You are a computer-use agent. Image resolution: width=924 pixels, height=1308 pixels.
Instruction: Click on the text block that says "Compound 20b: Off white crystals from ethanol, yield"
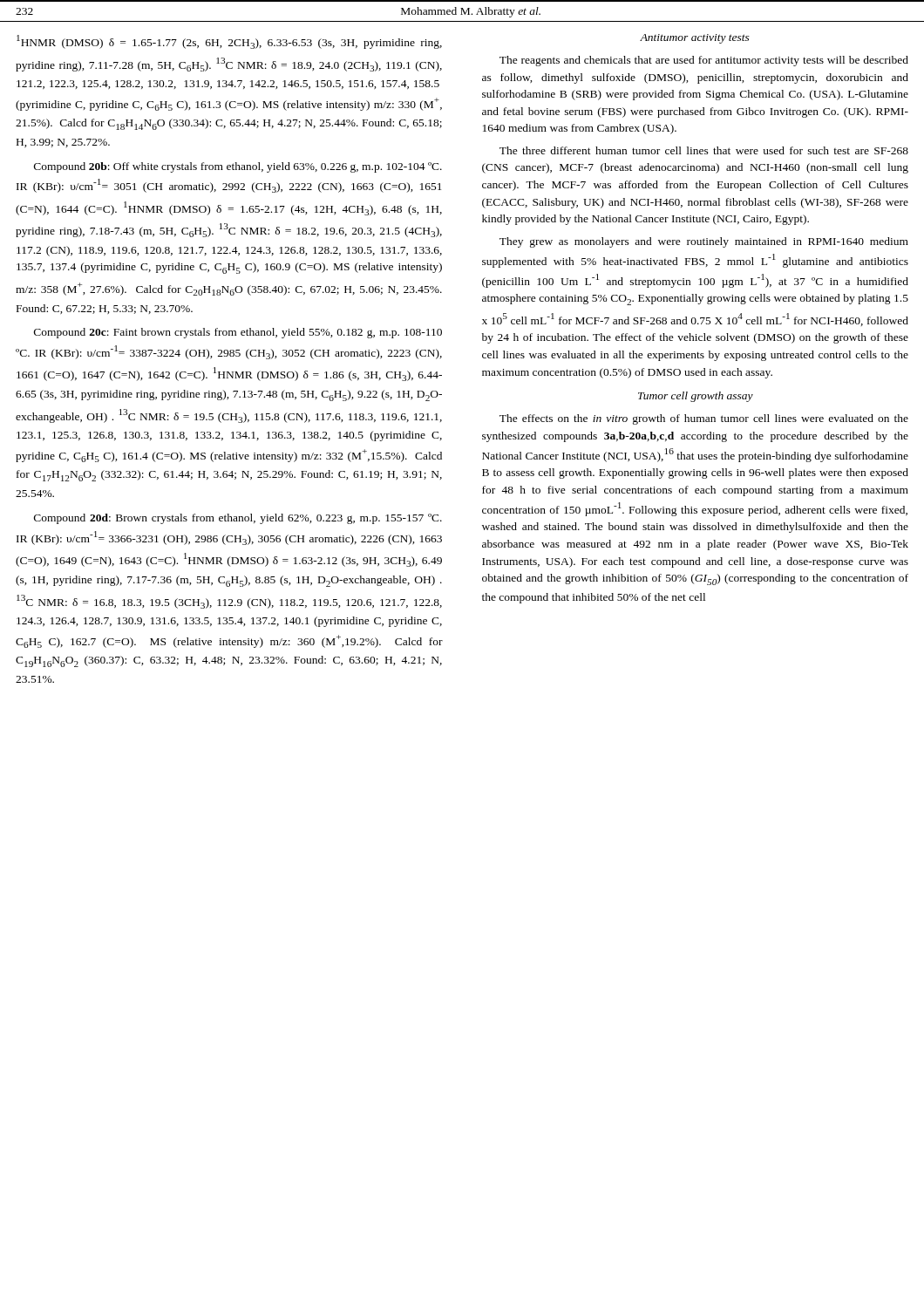coord(229,237)
